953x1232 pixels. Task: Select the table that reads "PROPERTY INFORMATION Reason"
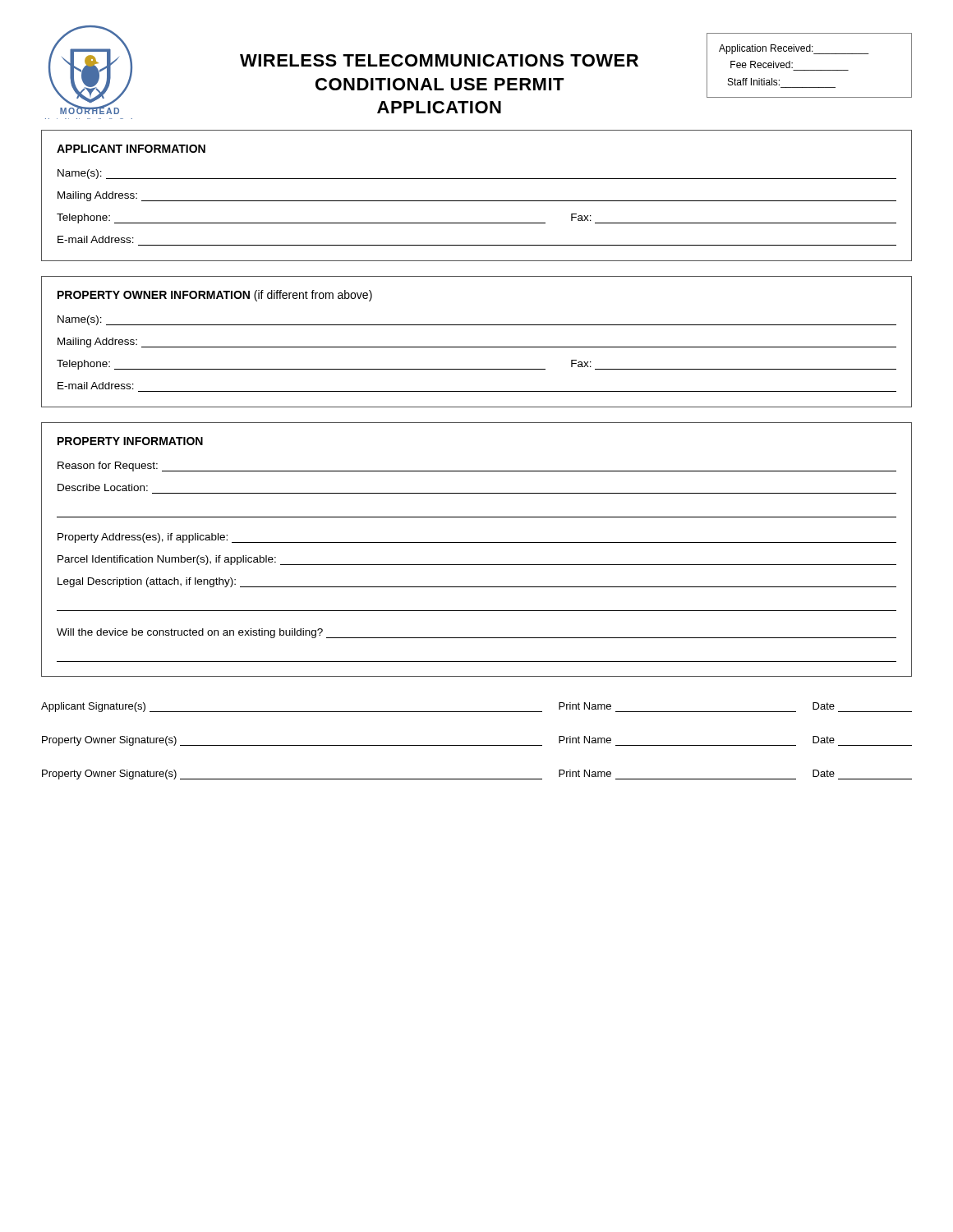tap(476, 549)
